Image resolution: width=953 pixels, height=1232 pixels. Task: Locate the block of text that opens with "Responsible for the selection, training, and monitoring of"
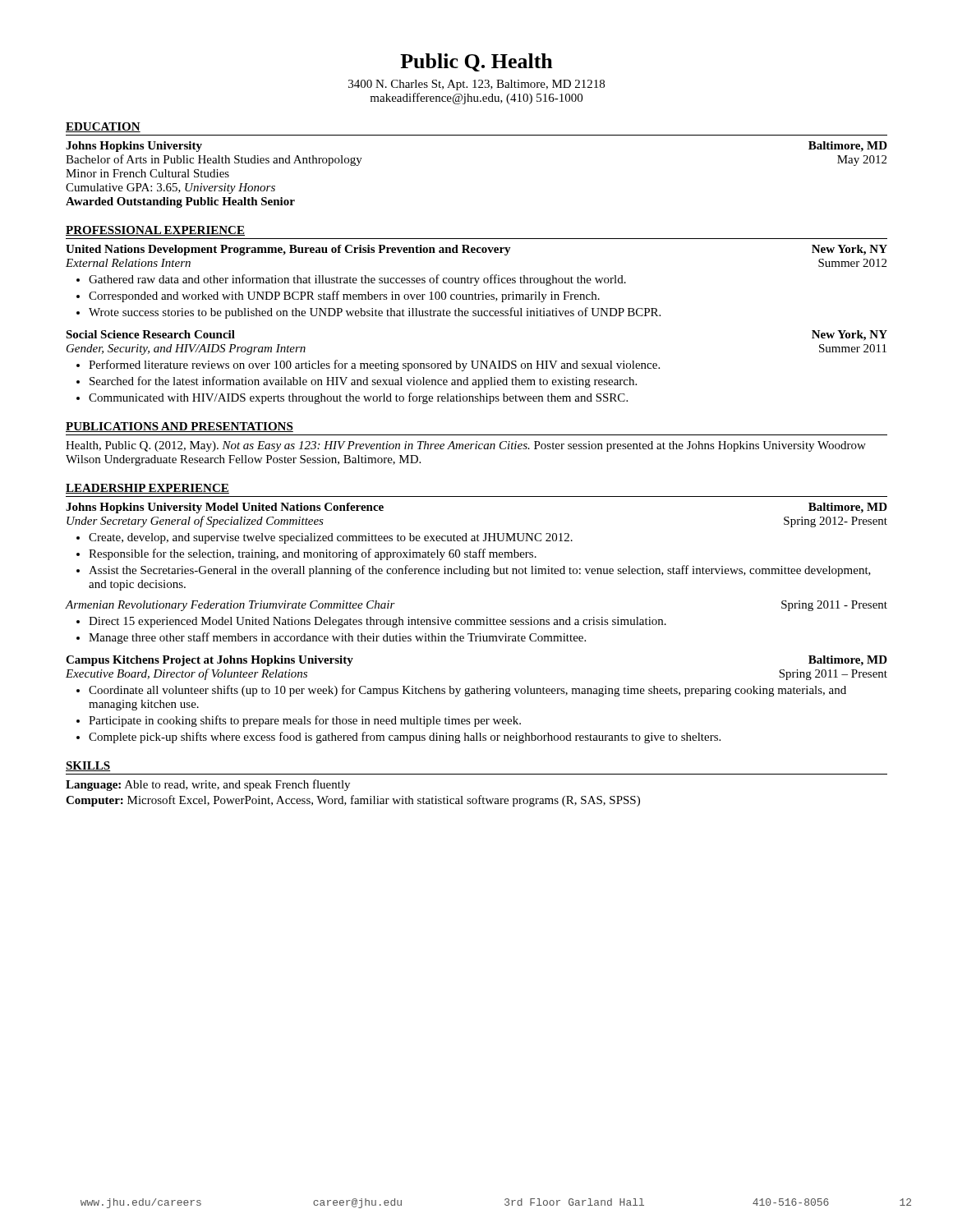pos(476,554)
